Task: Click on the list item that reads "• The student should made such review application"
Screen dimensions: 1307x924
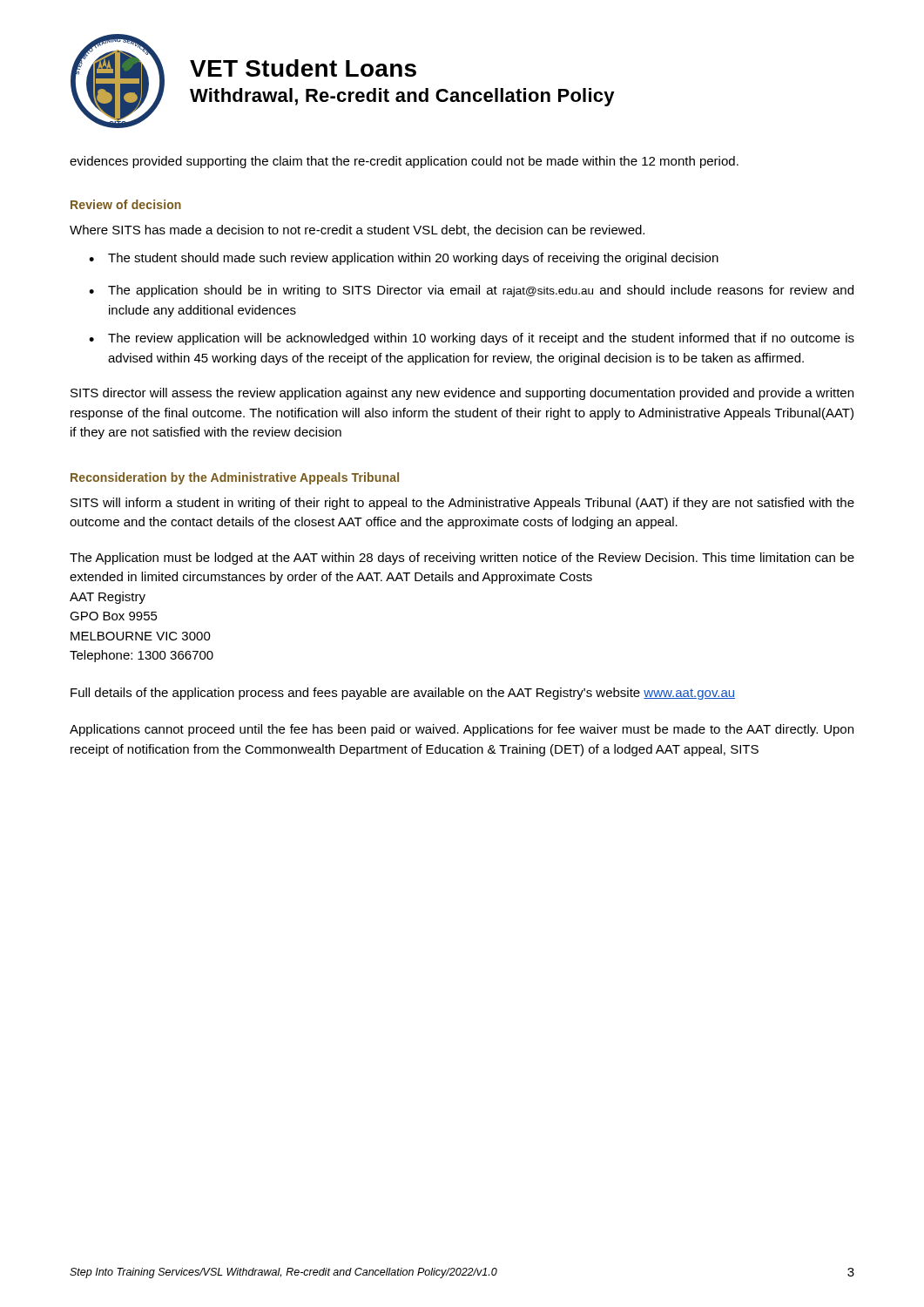Action: point(472,260)
